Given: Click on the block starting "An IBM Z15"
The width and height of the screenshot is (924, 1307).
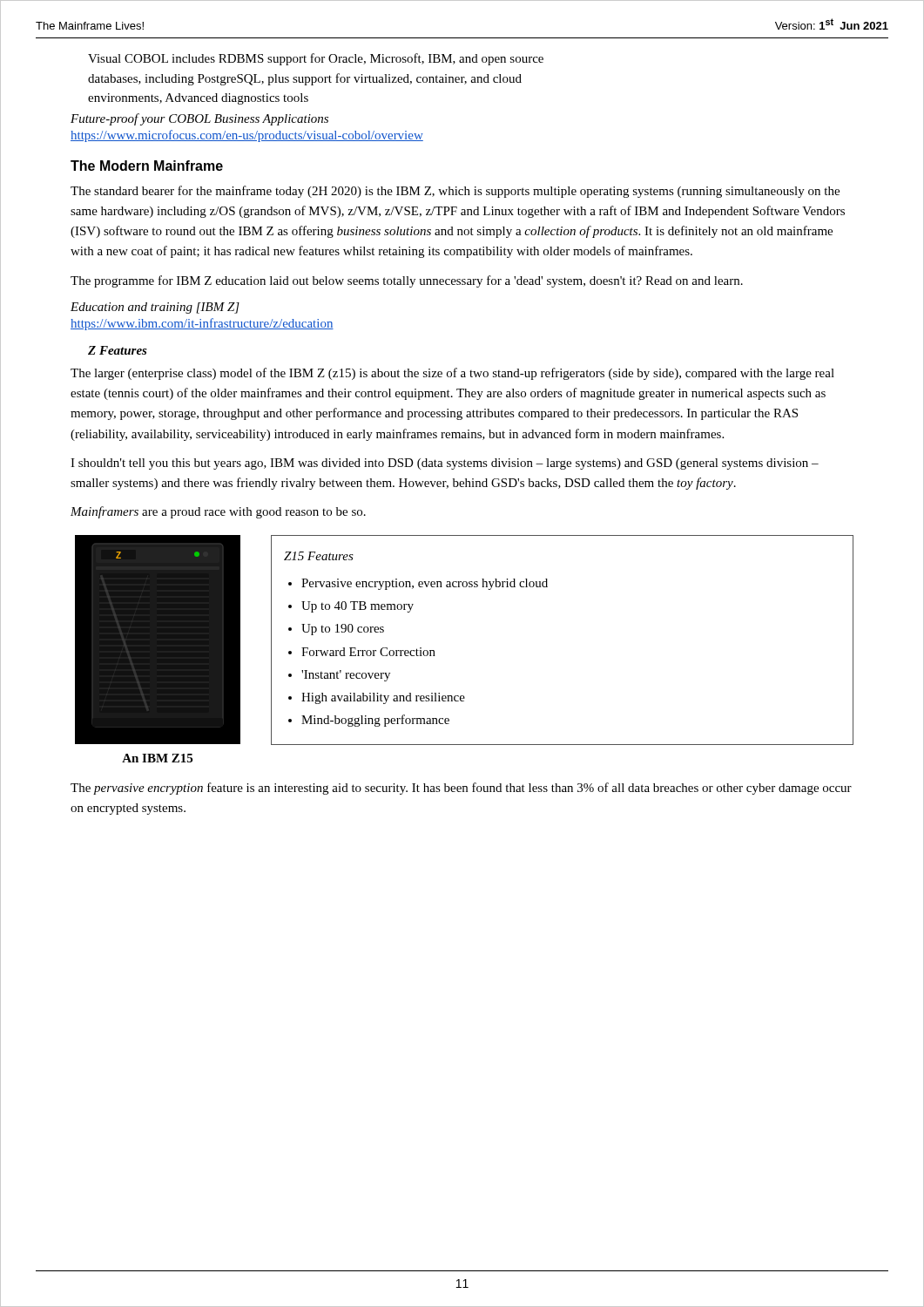Looking at the screenshot, I should 158,758.
